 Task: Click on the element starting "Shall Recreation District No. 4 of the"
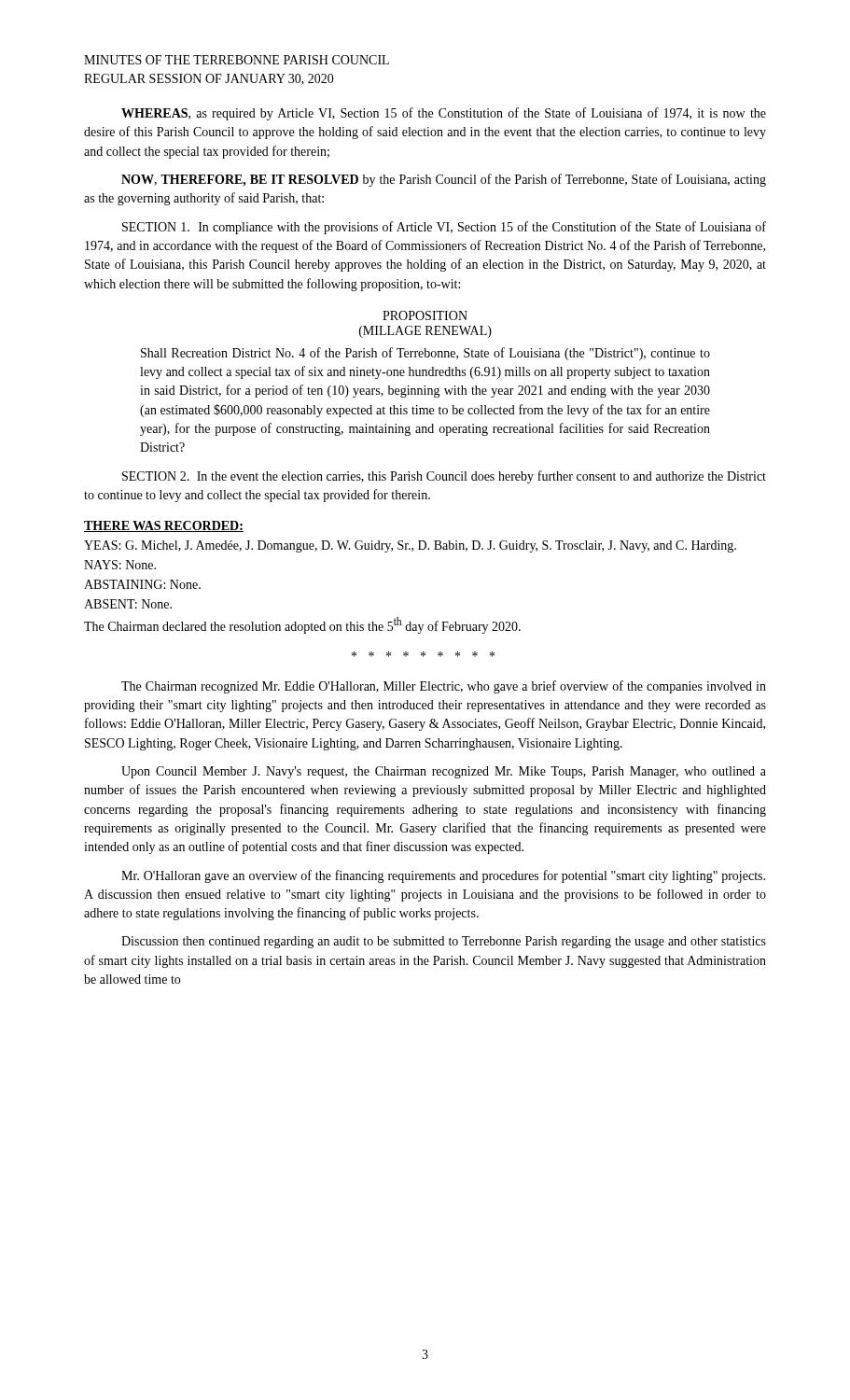point(425,400)
